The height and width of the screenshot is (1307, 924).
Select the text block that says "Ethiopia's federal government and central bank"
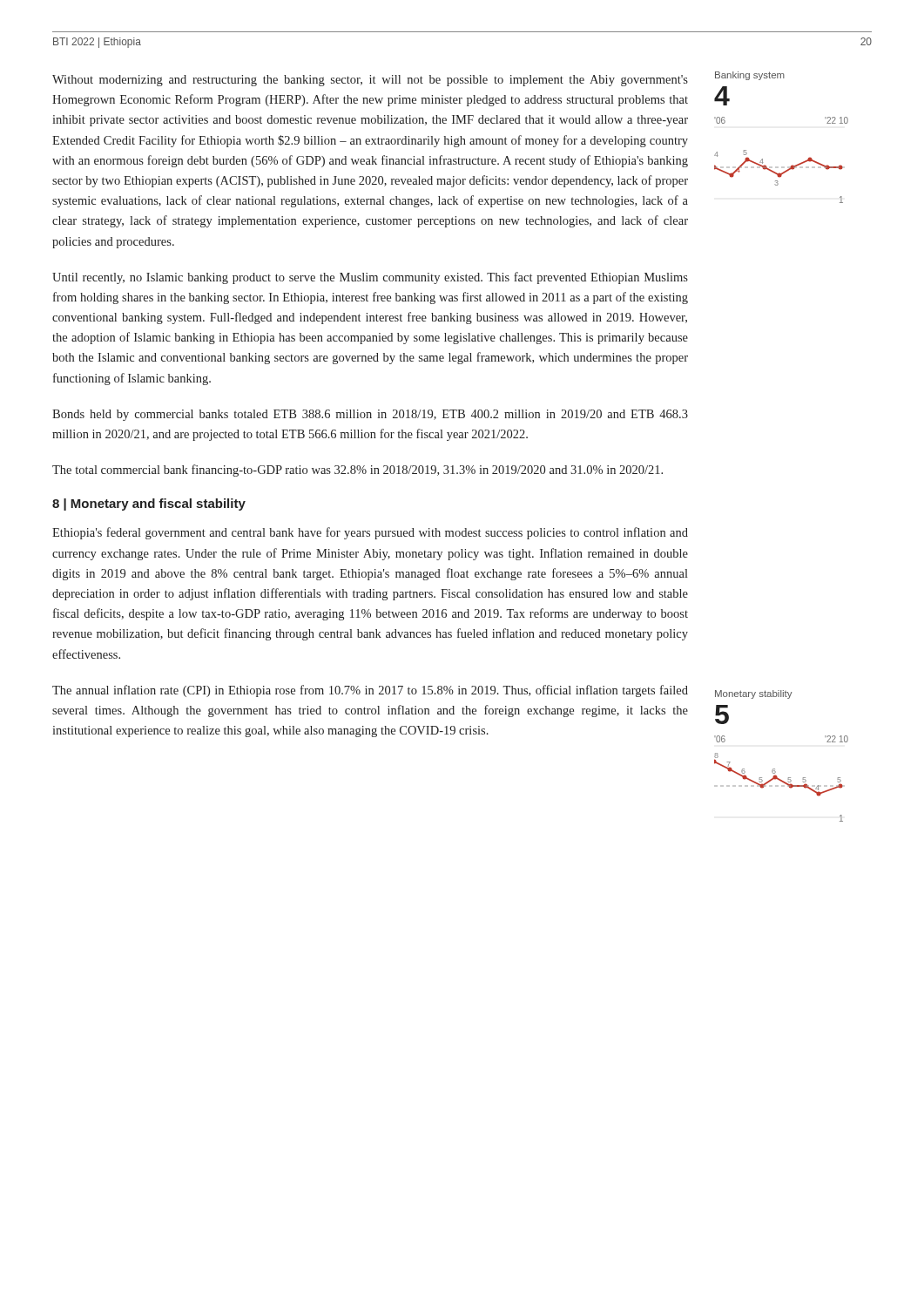coord(370,593)
